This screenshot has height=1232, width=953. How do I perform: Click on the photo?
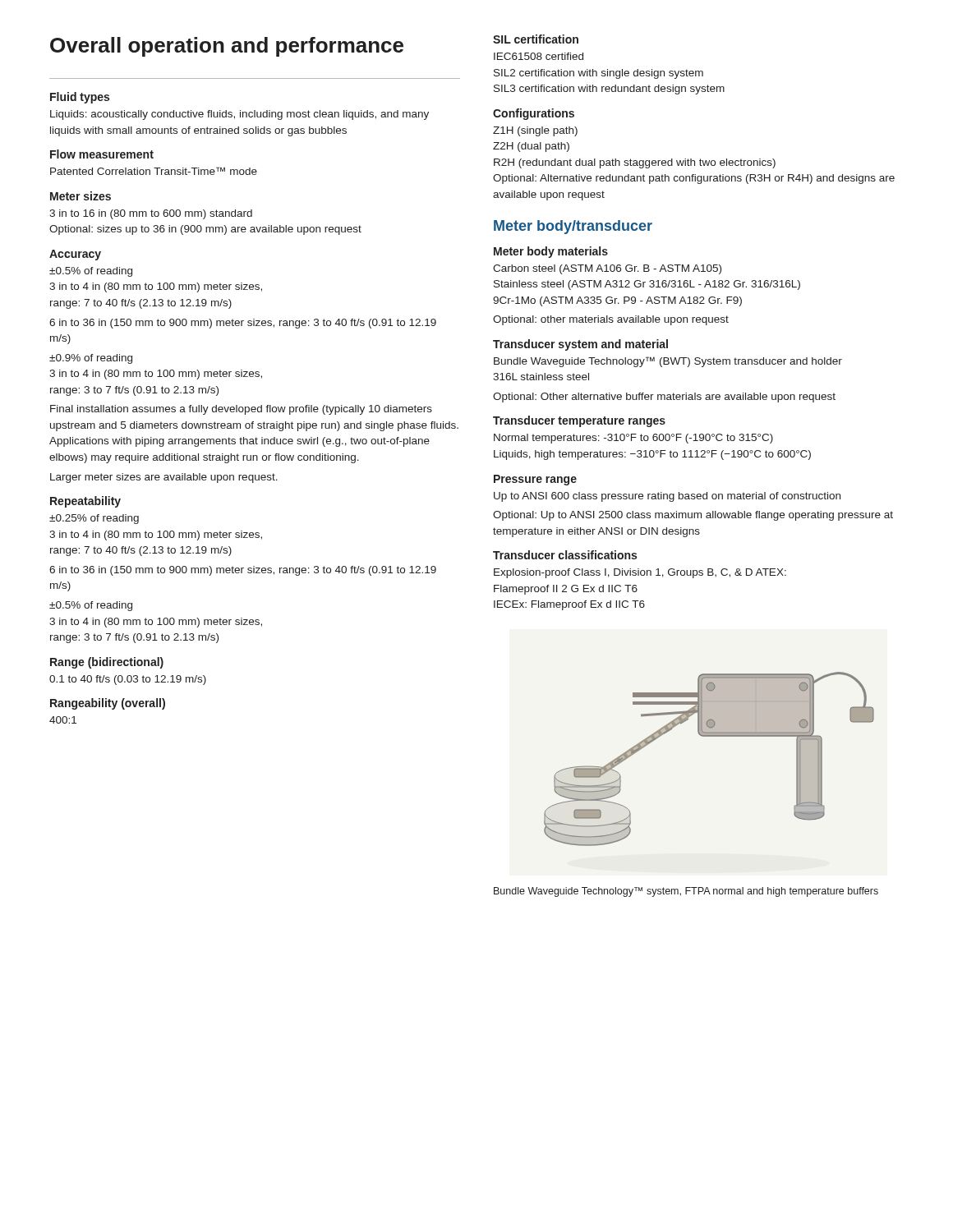point(698,753)
